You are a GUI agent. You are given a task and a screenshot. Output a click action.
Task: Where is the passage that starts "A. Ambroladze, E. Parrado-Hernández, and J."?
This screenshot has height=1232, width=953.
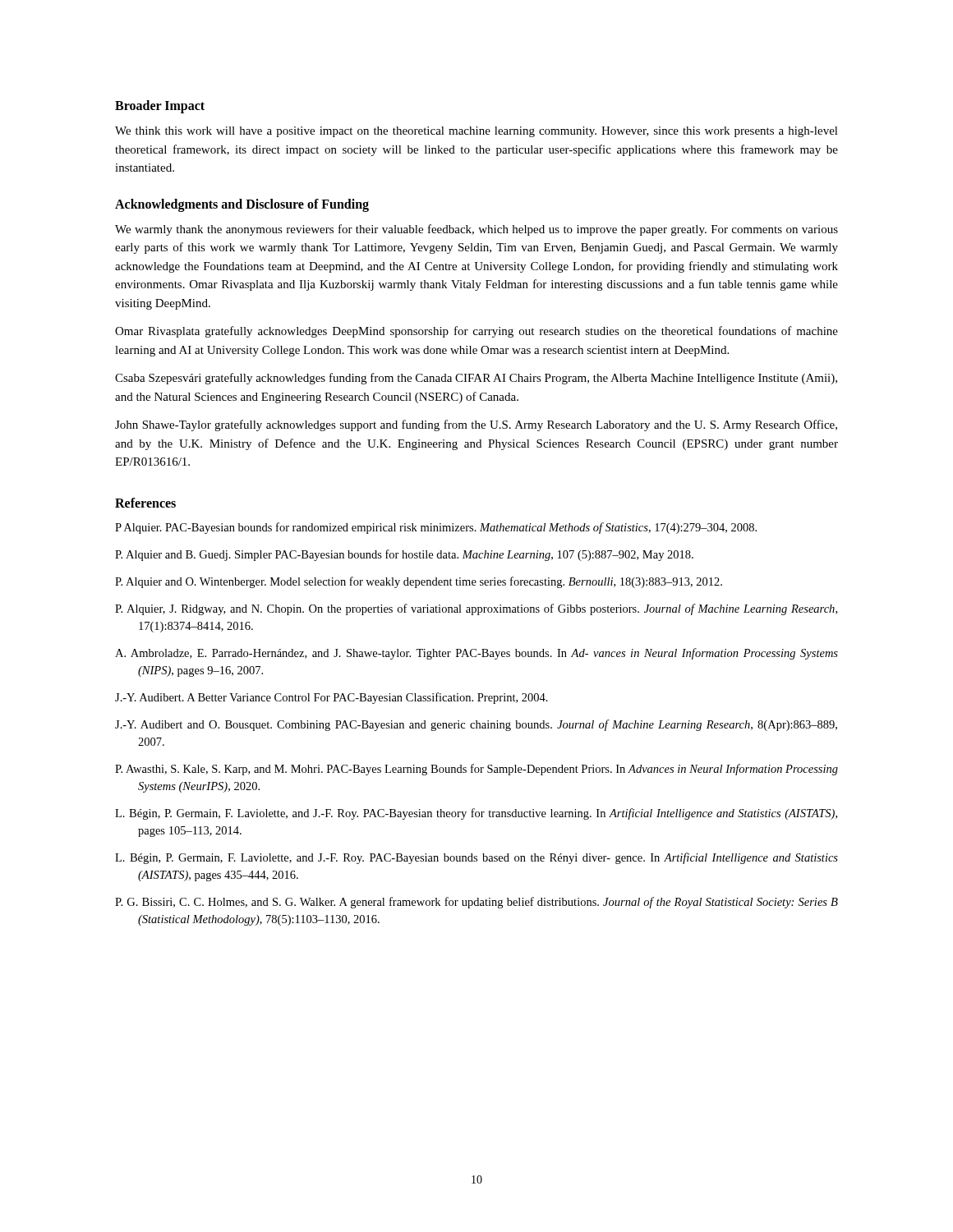point(476,661)
